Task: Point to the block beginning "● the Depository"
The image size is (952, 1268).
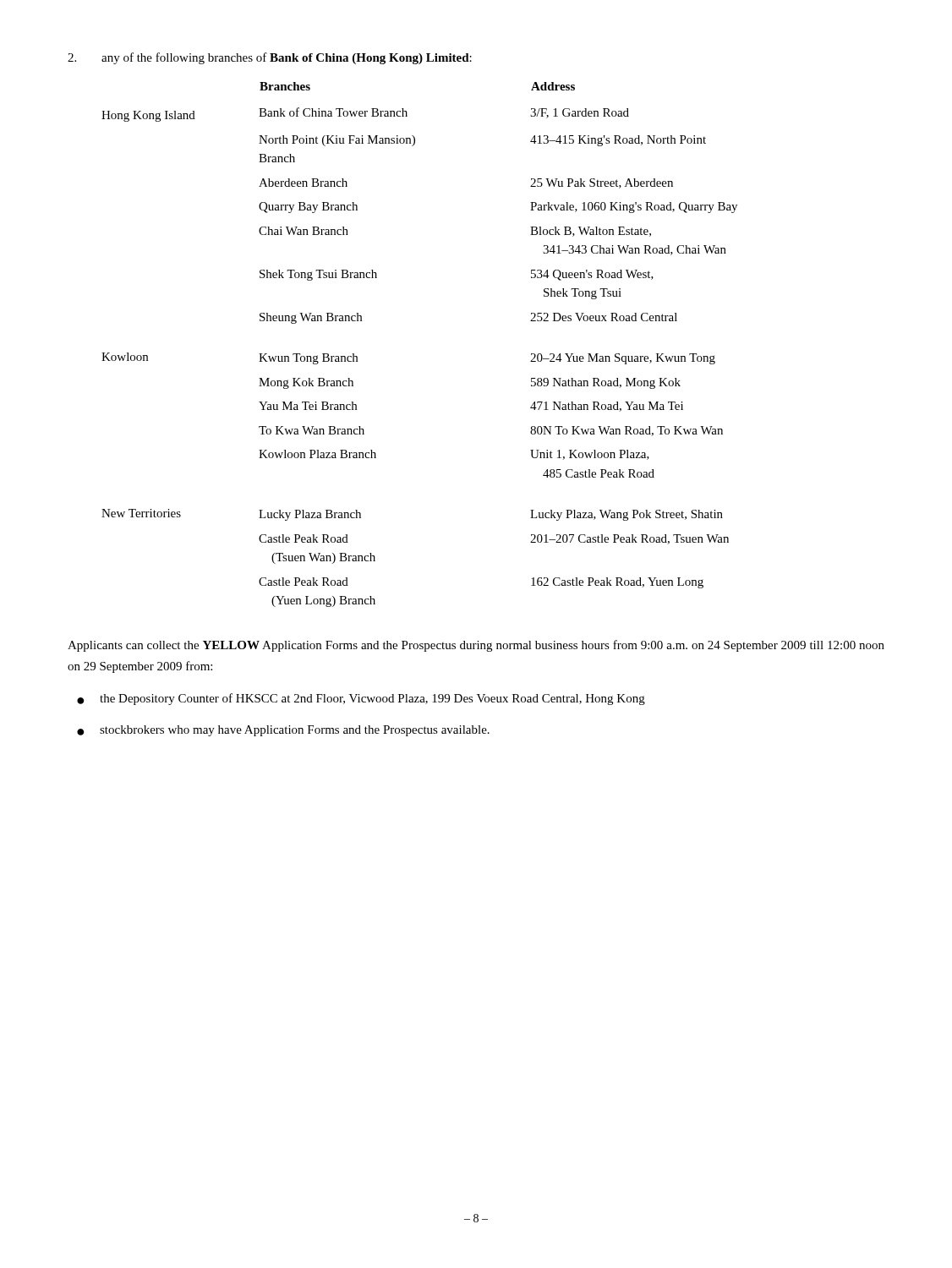Action: coord(480,699)
